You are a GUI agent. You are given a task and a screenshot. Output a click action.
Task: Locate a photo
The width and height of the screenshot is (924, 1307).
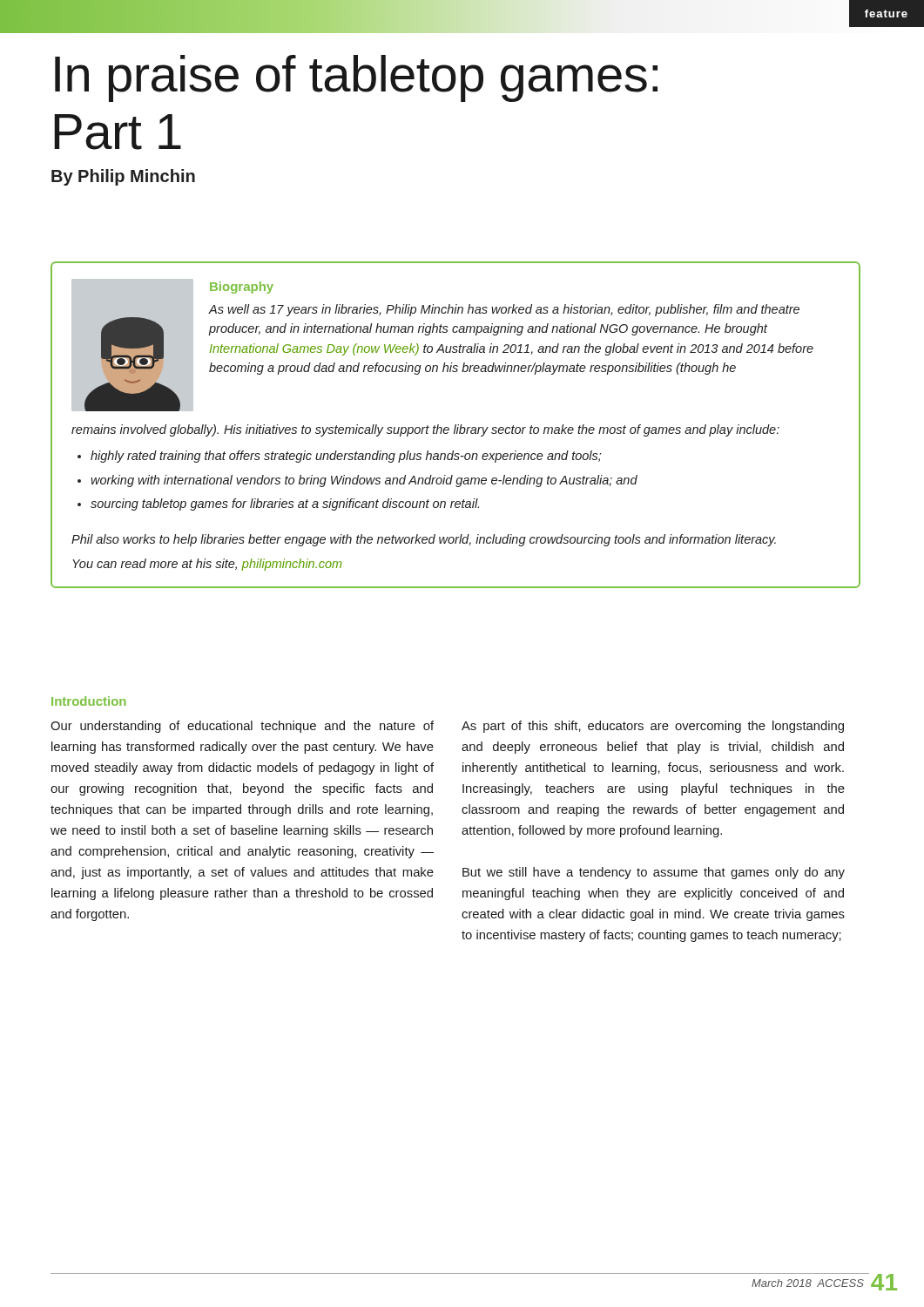point(132,345)
